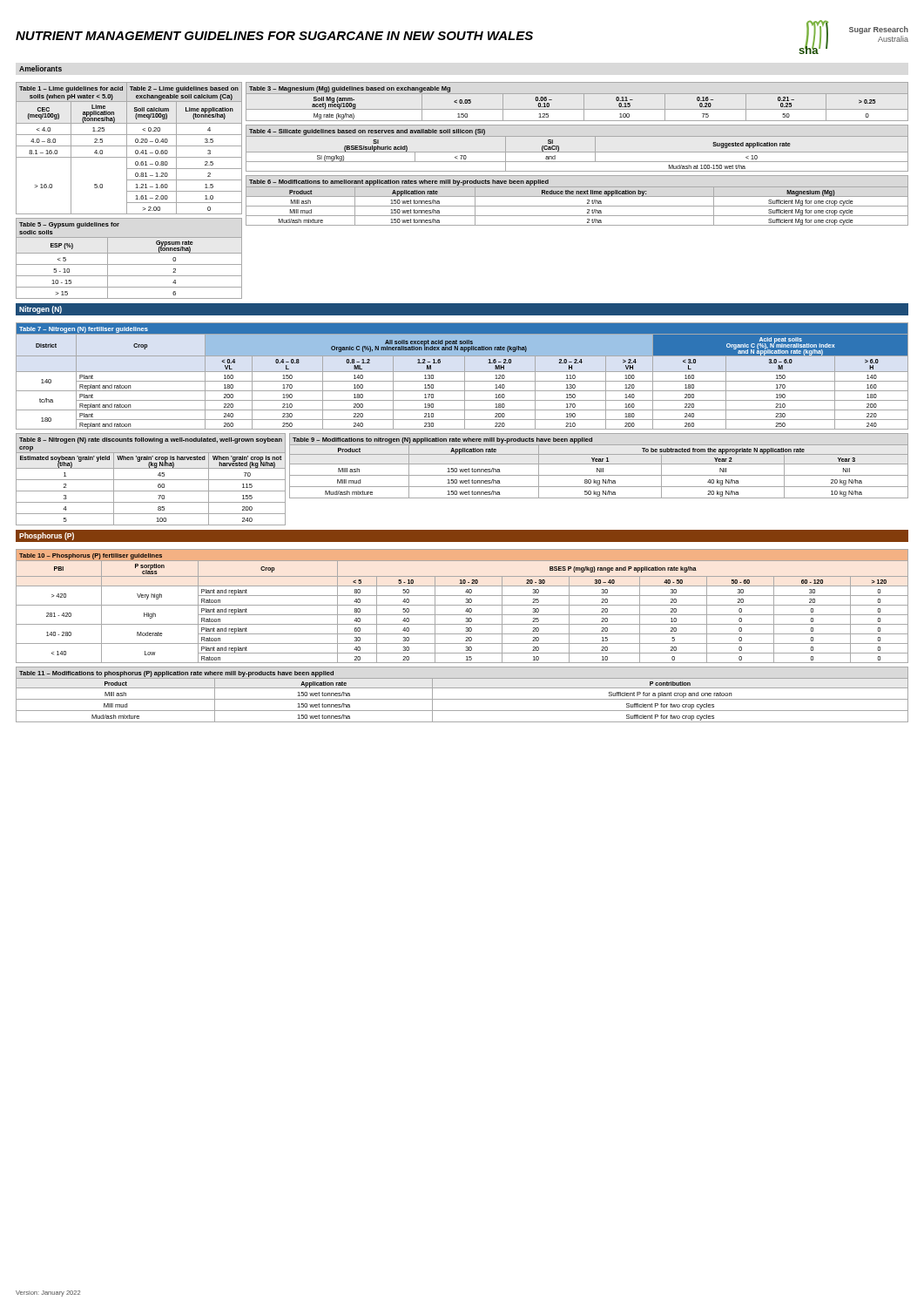Select the table that reads "Mud/ash at 100-150 wet t/ha"
This screenshot has height=1307, width=924.
click(x=577, y=148)
